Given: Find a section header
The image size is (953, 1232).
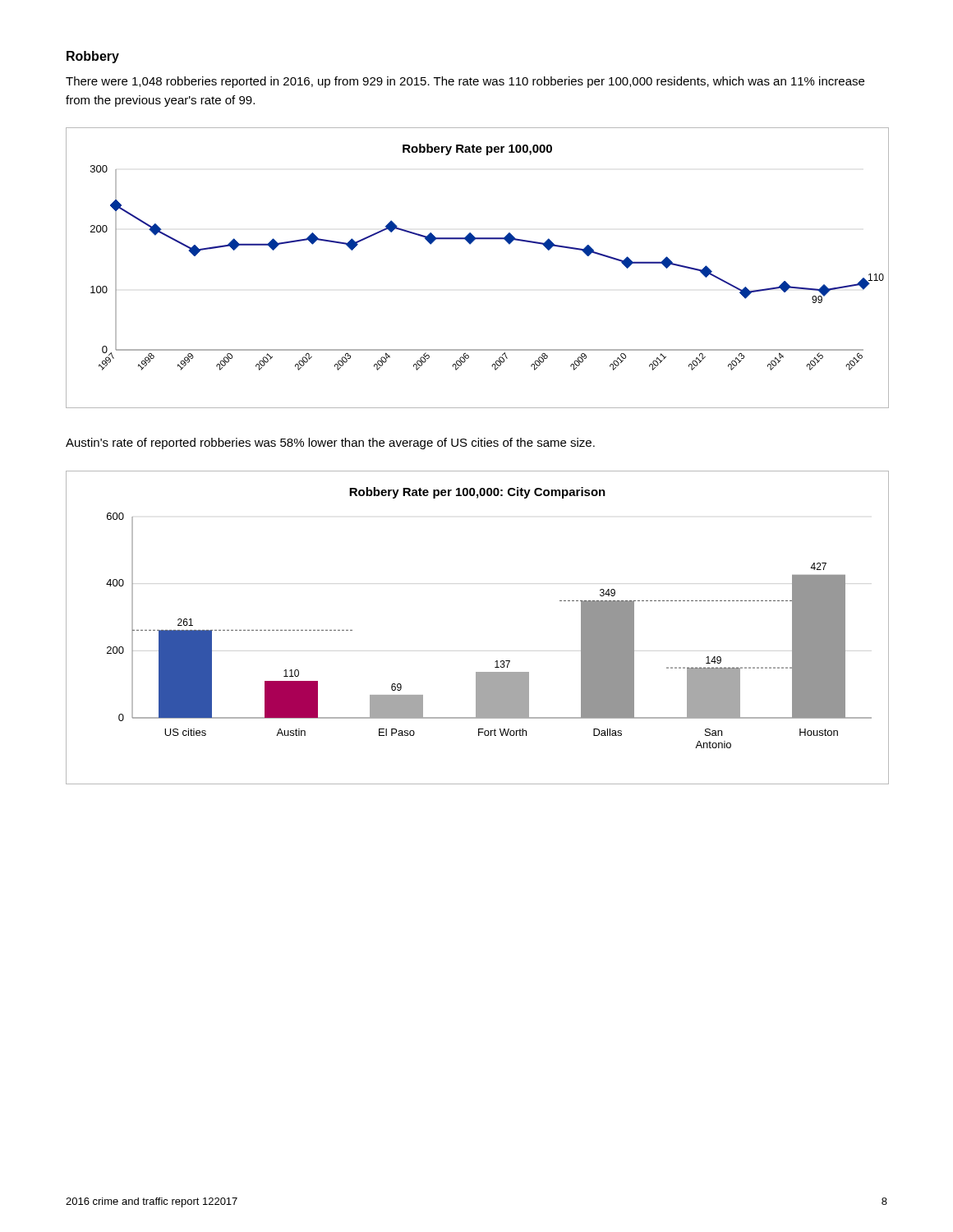Looking at the screenshot, I should pos(92,56).
